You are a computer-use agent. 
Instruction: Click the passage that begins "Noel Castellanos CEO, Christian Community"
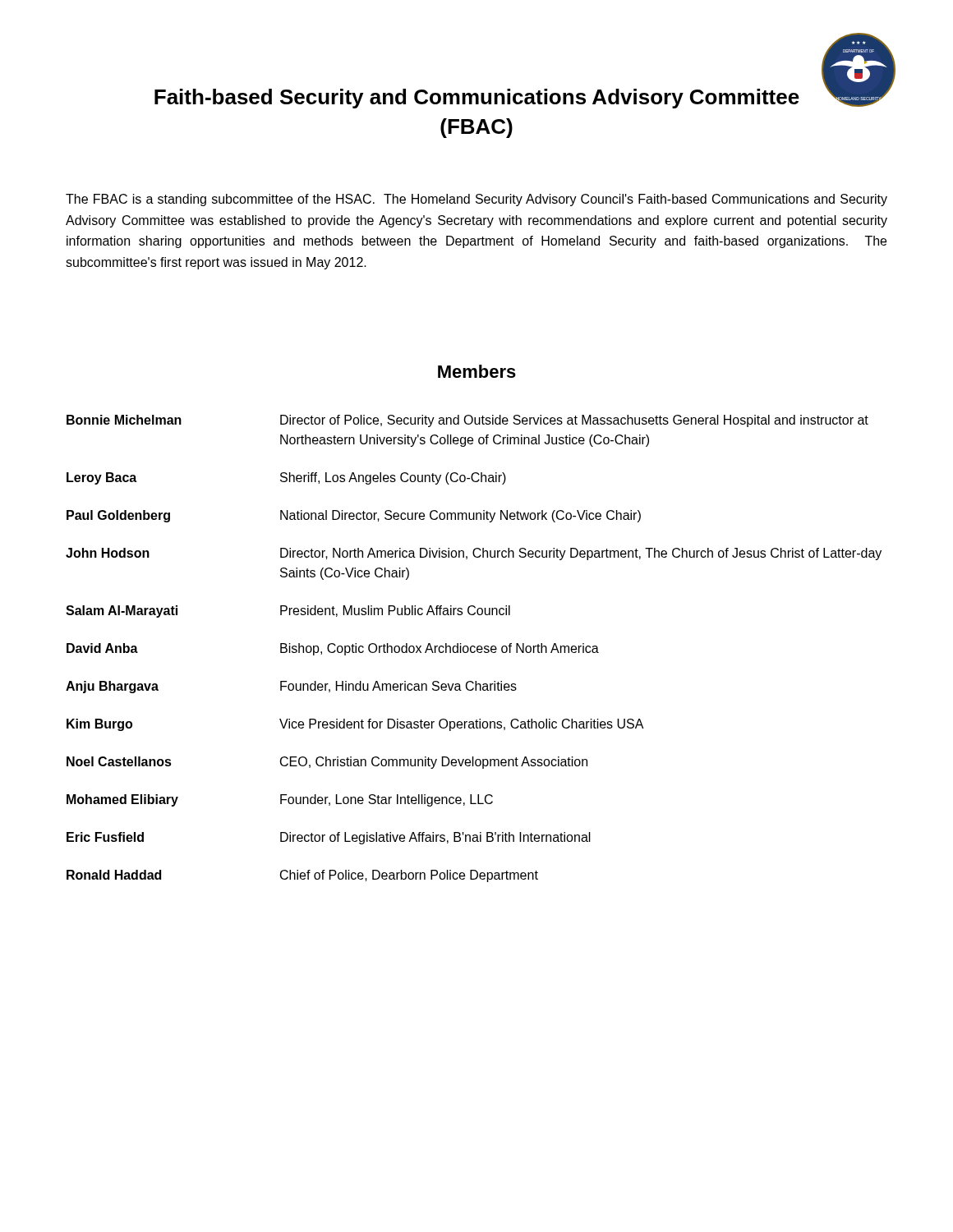(x=476, y=762)
